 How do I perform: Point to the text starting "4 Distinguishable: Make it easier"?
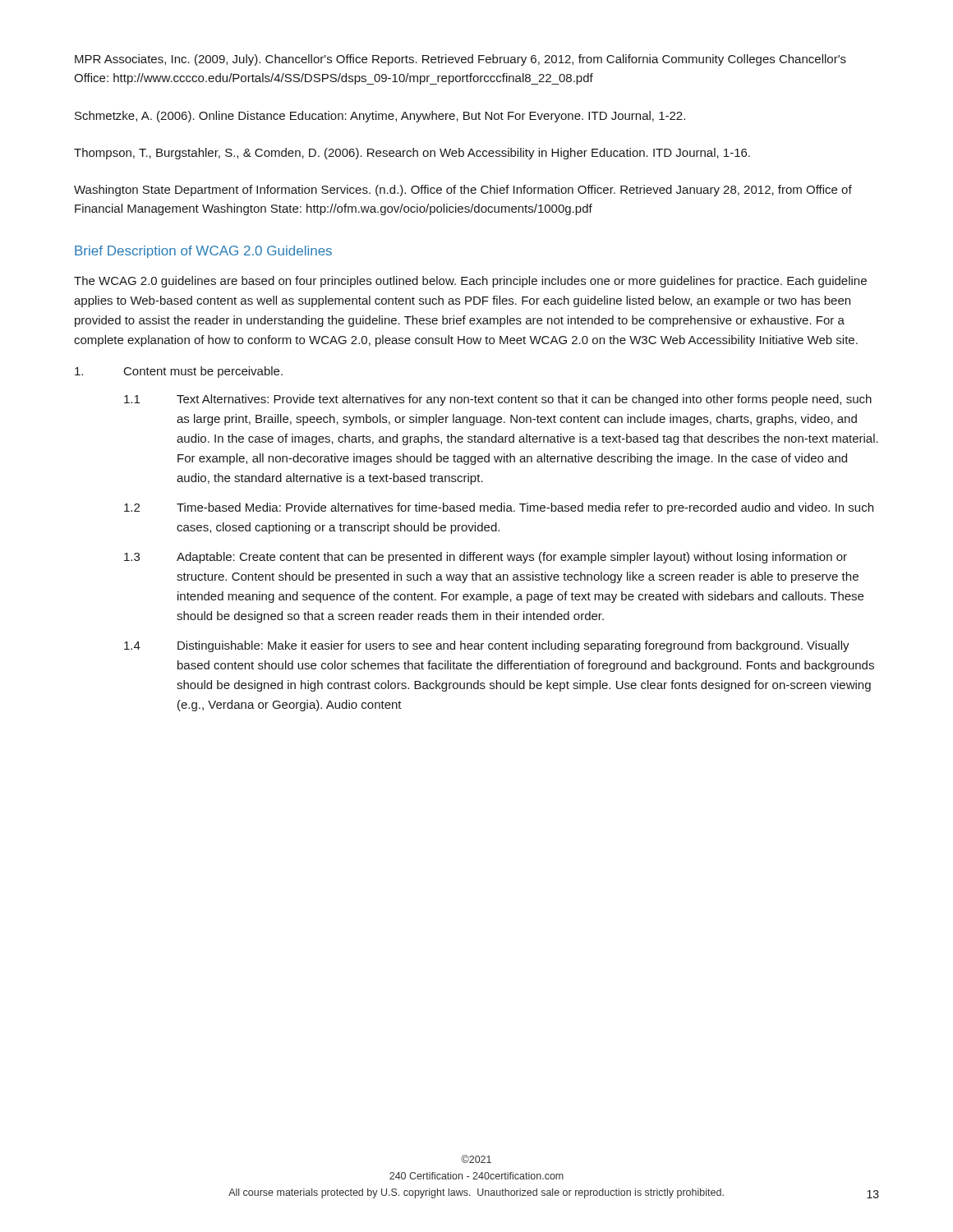501,675
